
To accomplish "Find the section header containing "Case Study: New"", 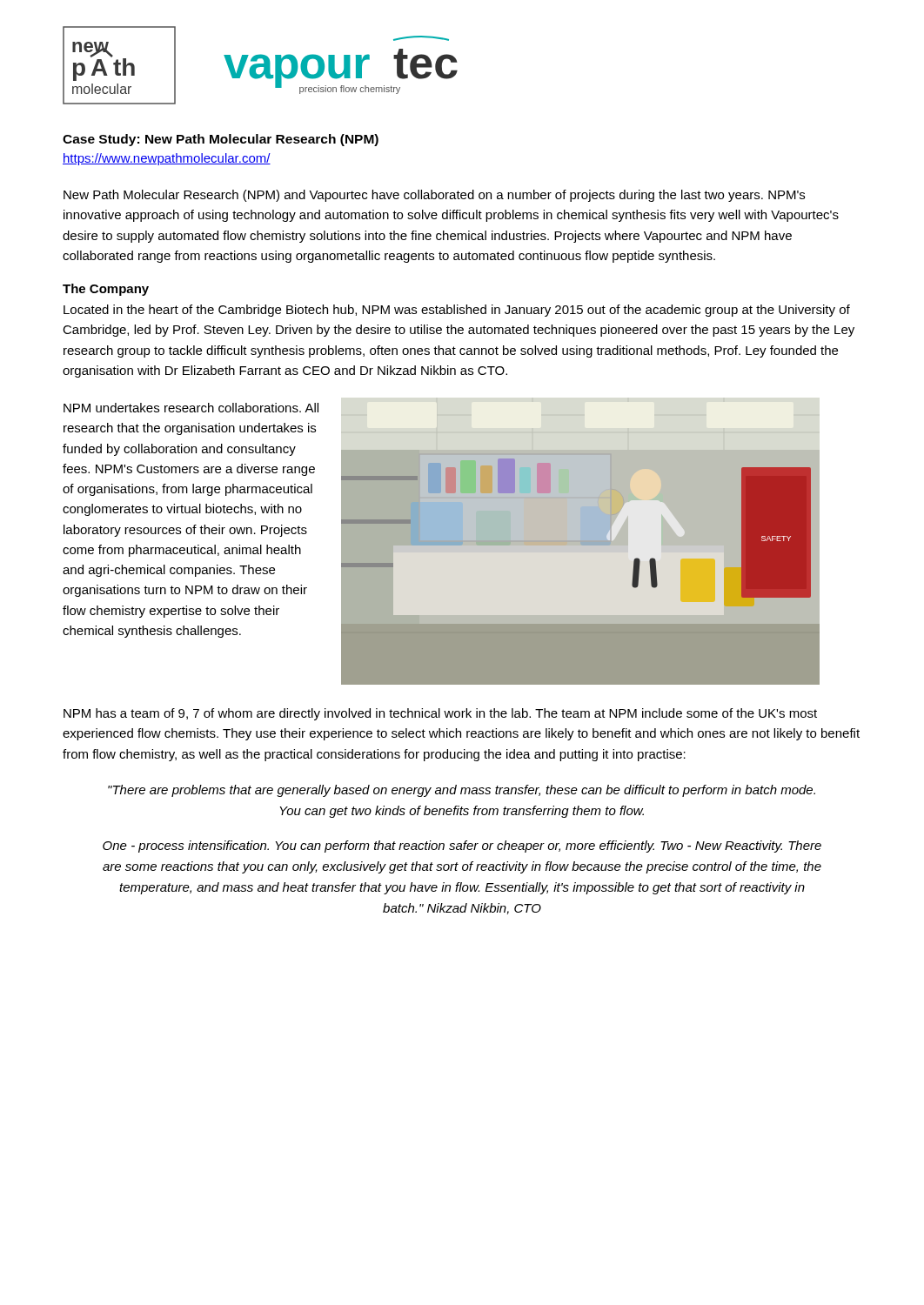I will click(221, 139).
